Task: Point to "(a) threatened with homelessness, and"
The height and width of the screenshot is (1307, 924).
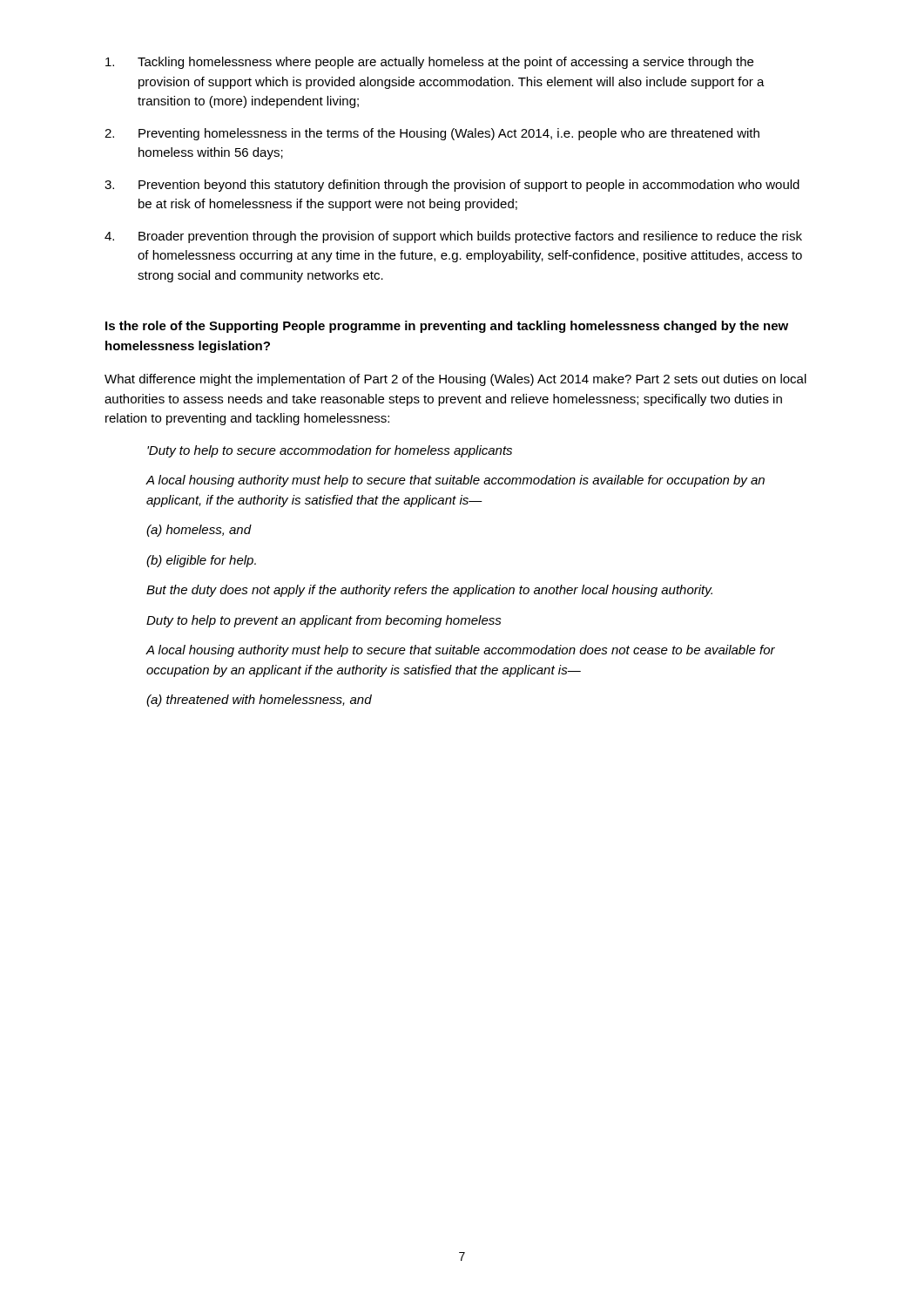Action: point(259,699)
